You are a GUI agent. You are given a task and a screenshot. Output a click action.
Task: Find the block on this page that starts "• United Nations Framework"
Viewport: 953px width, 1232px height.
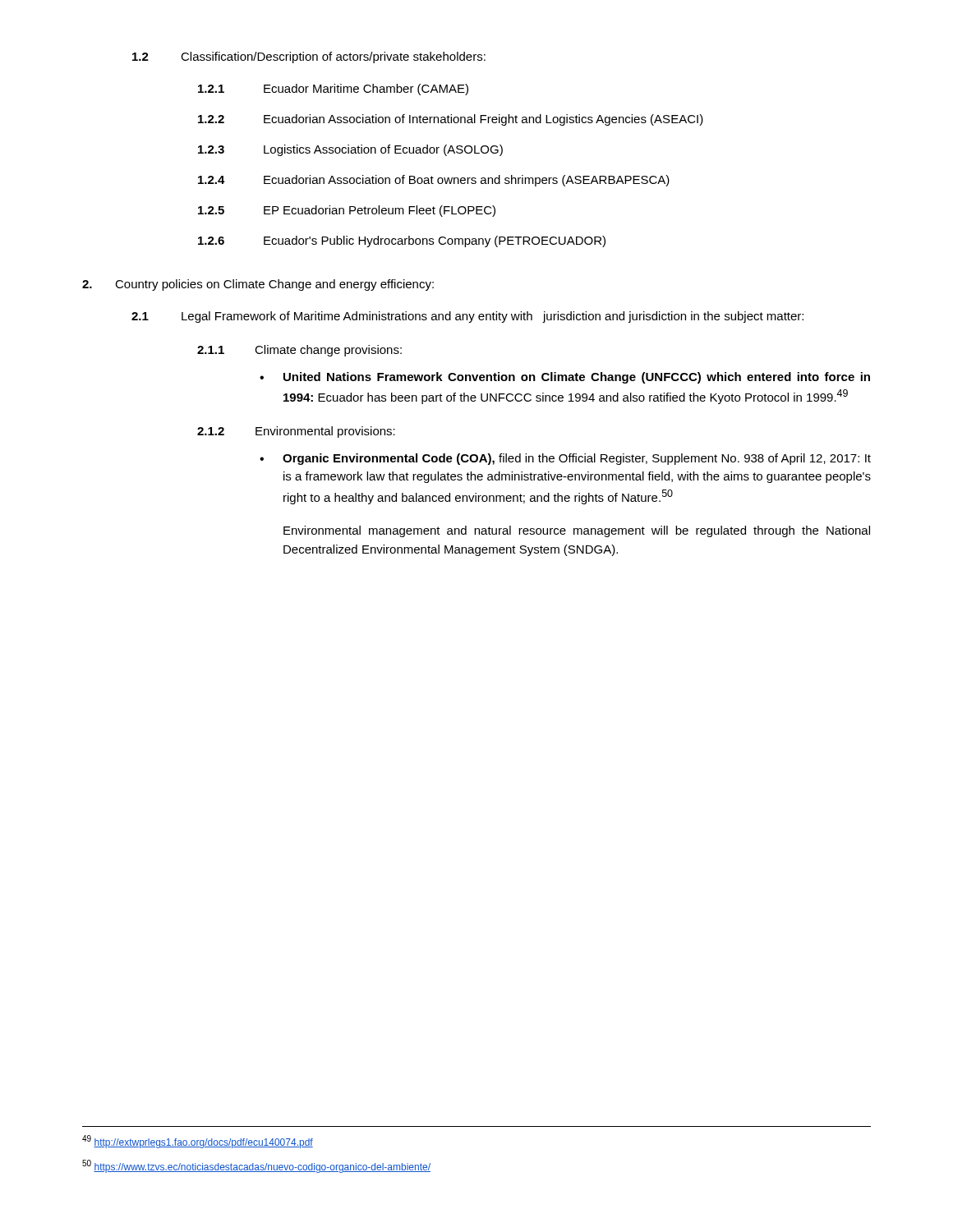pyautogui.click(x=565, y=387)
